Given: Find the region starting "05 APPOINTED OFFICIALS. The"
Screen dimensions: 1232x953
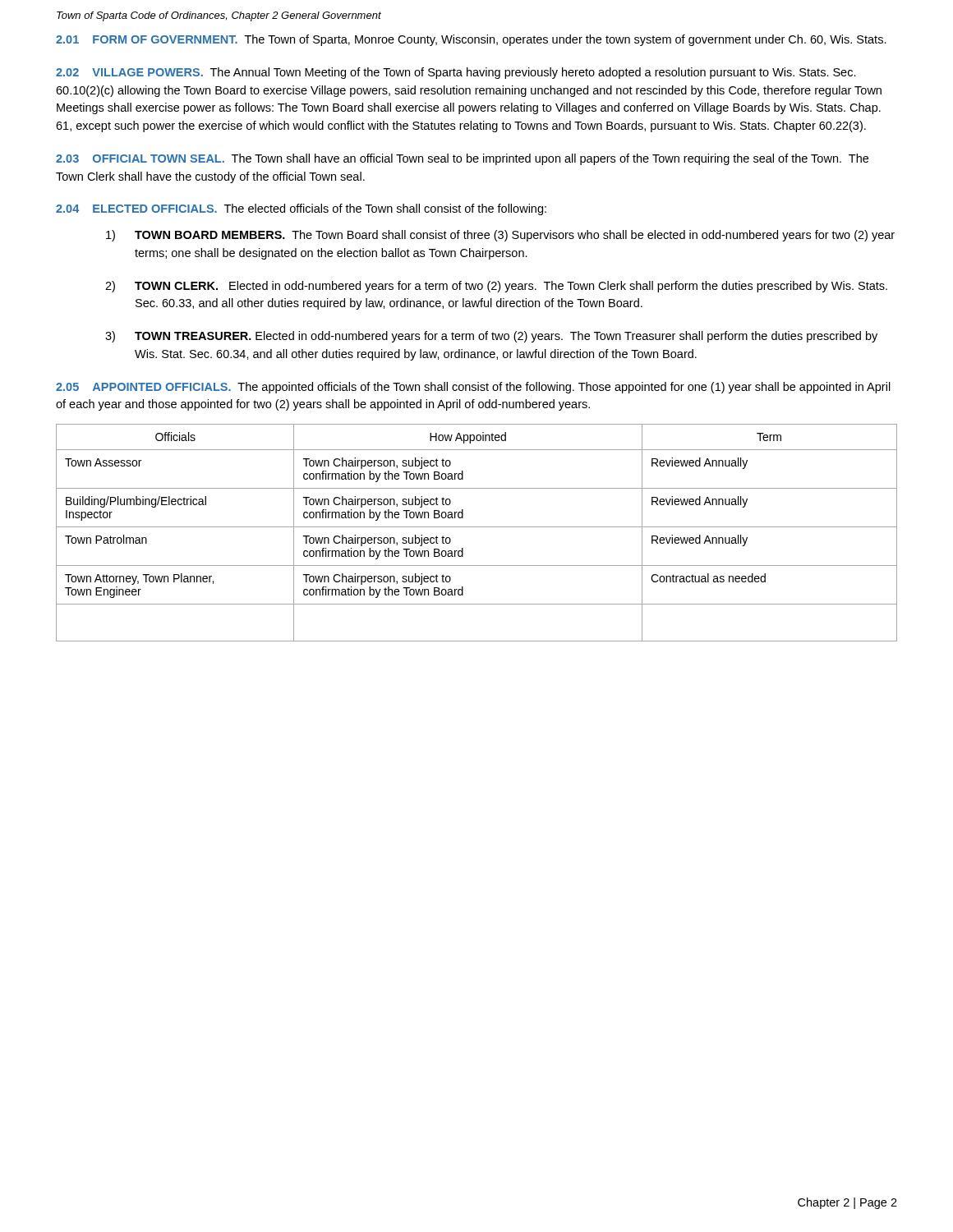Looking at the screenshot, I should [473, 395].
